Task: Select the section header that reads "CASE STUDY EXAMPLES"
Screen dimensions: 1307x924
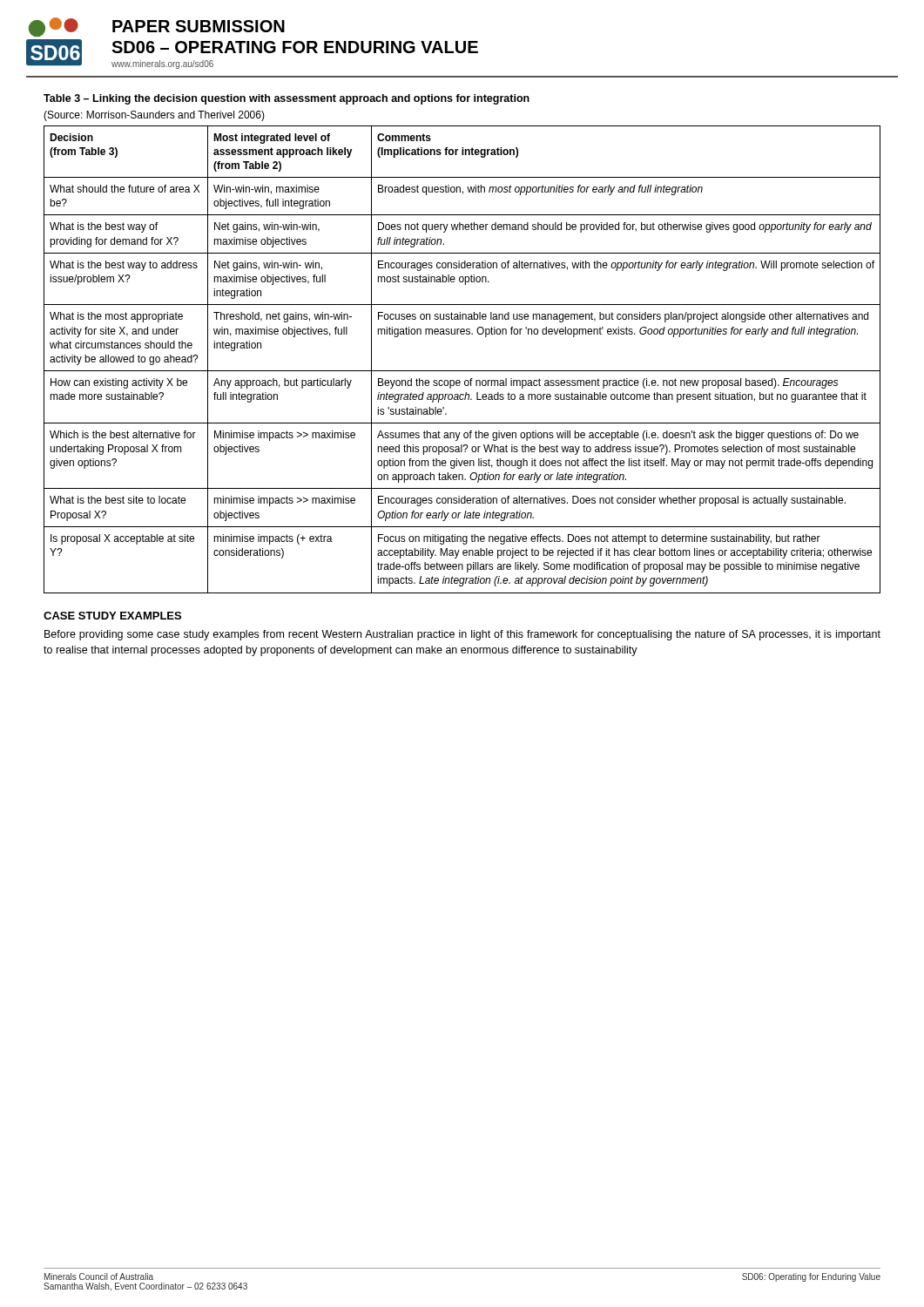Action: pos(113,615)
